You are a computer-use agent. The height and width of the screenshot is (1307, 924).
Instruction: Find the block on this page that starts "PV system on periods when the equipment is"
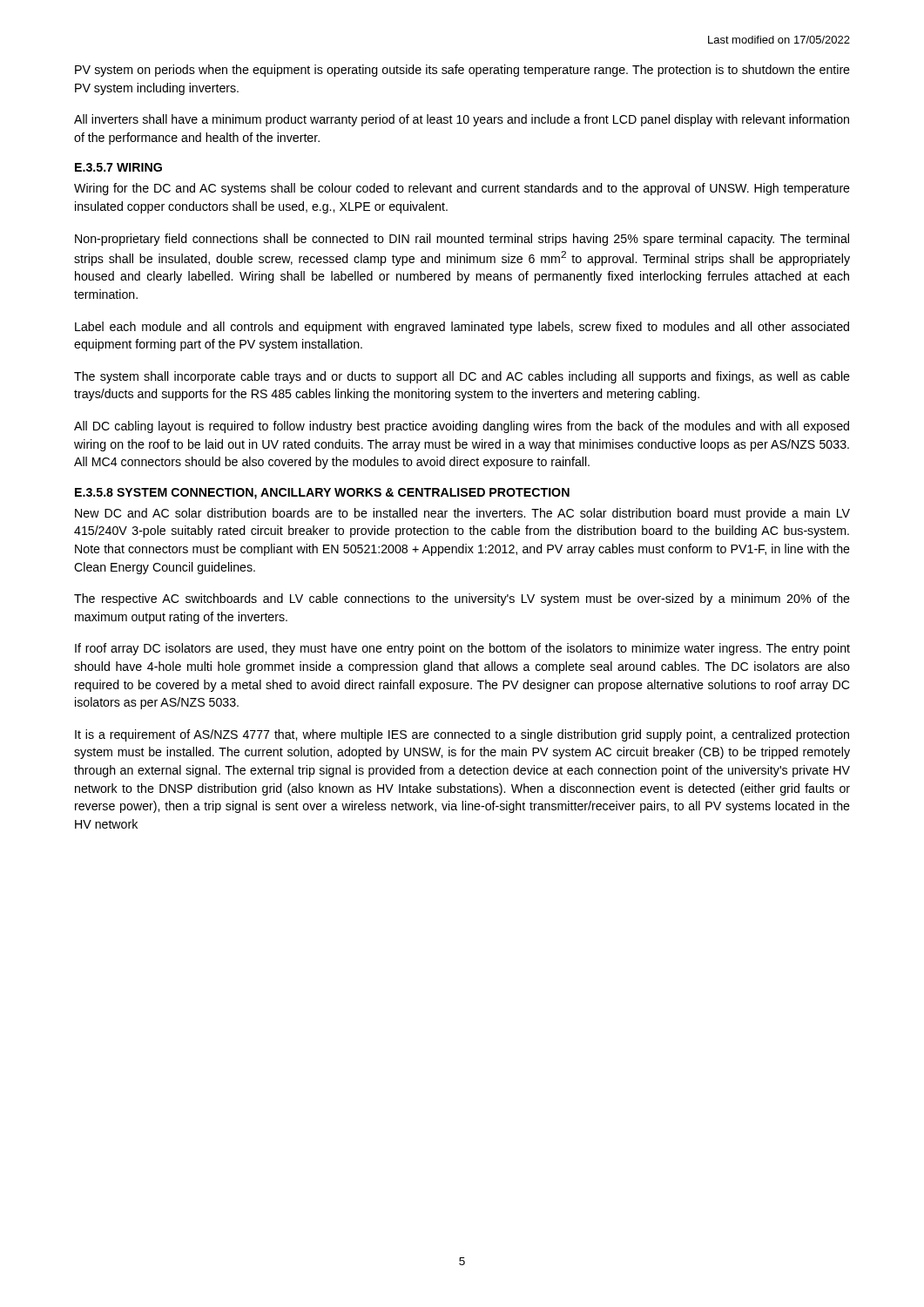[462, 79]
